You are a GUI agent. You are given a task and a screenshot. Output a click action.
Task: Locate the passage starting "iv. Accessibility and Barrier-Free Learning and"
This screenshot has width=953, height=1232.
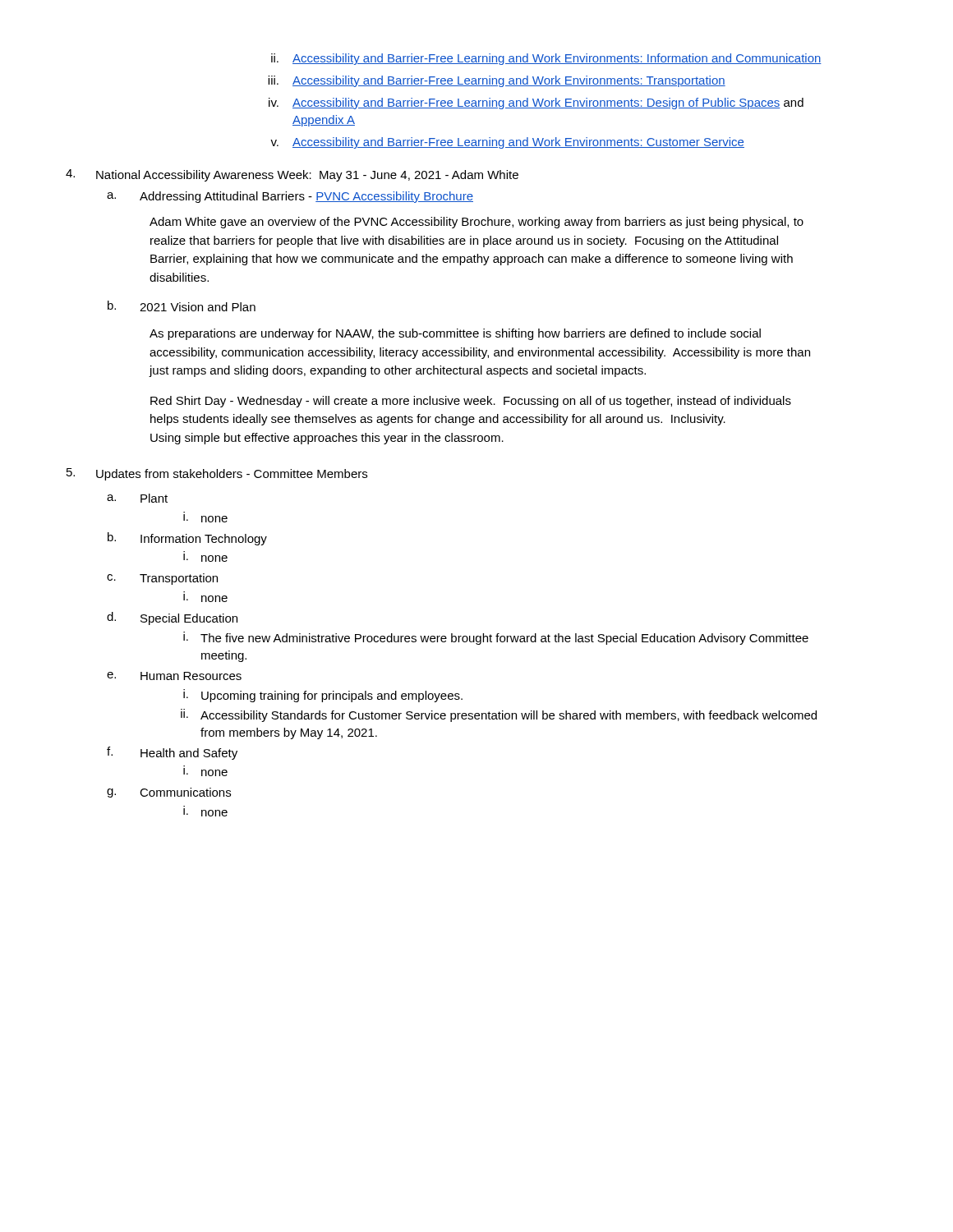526,111
